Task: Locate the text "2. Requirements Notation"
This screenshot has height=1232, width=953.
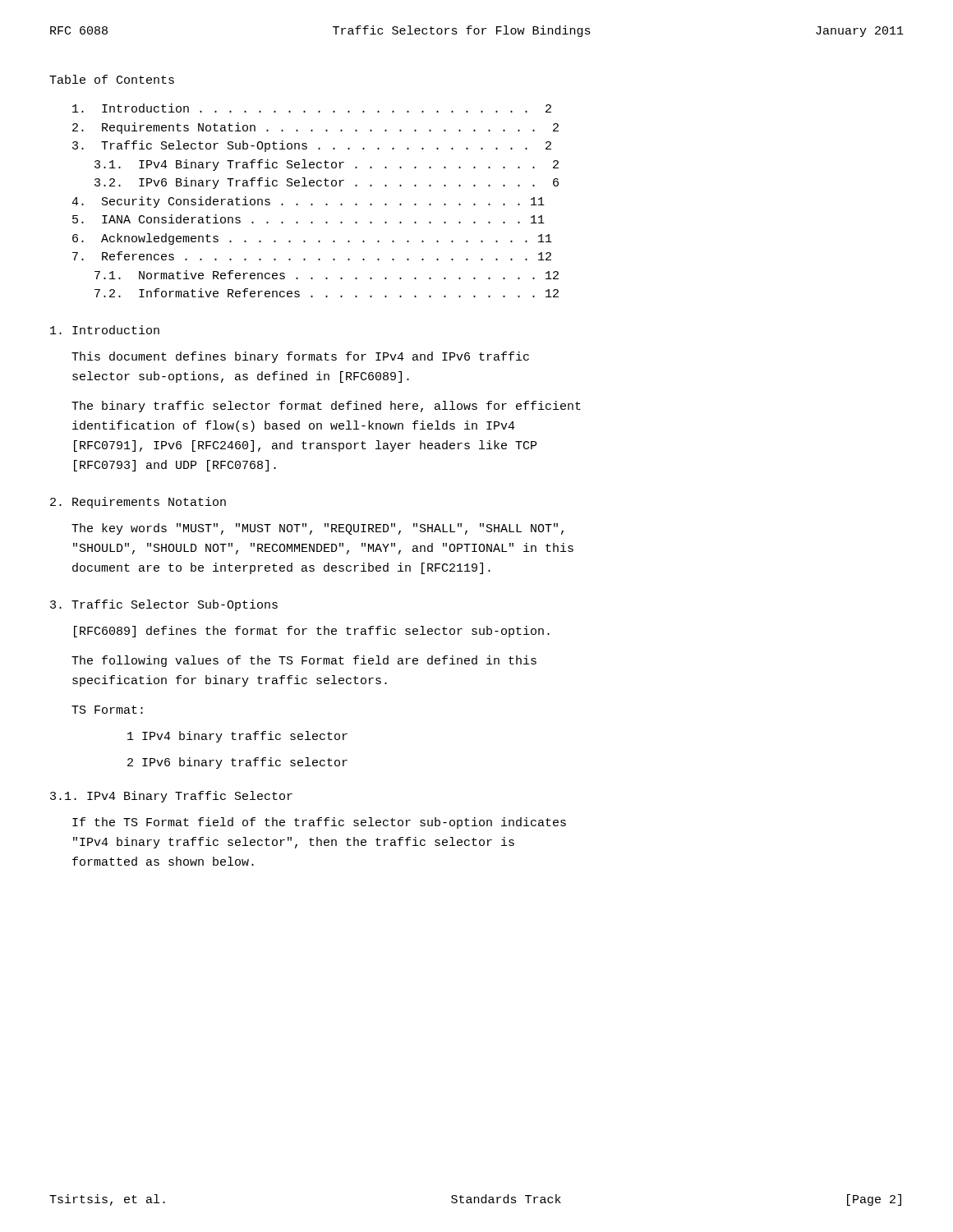Action: tap(138, 503)
